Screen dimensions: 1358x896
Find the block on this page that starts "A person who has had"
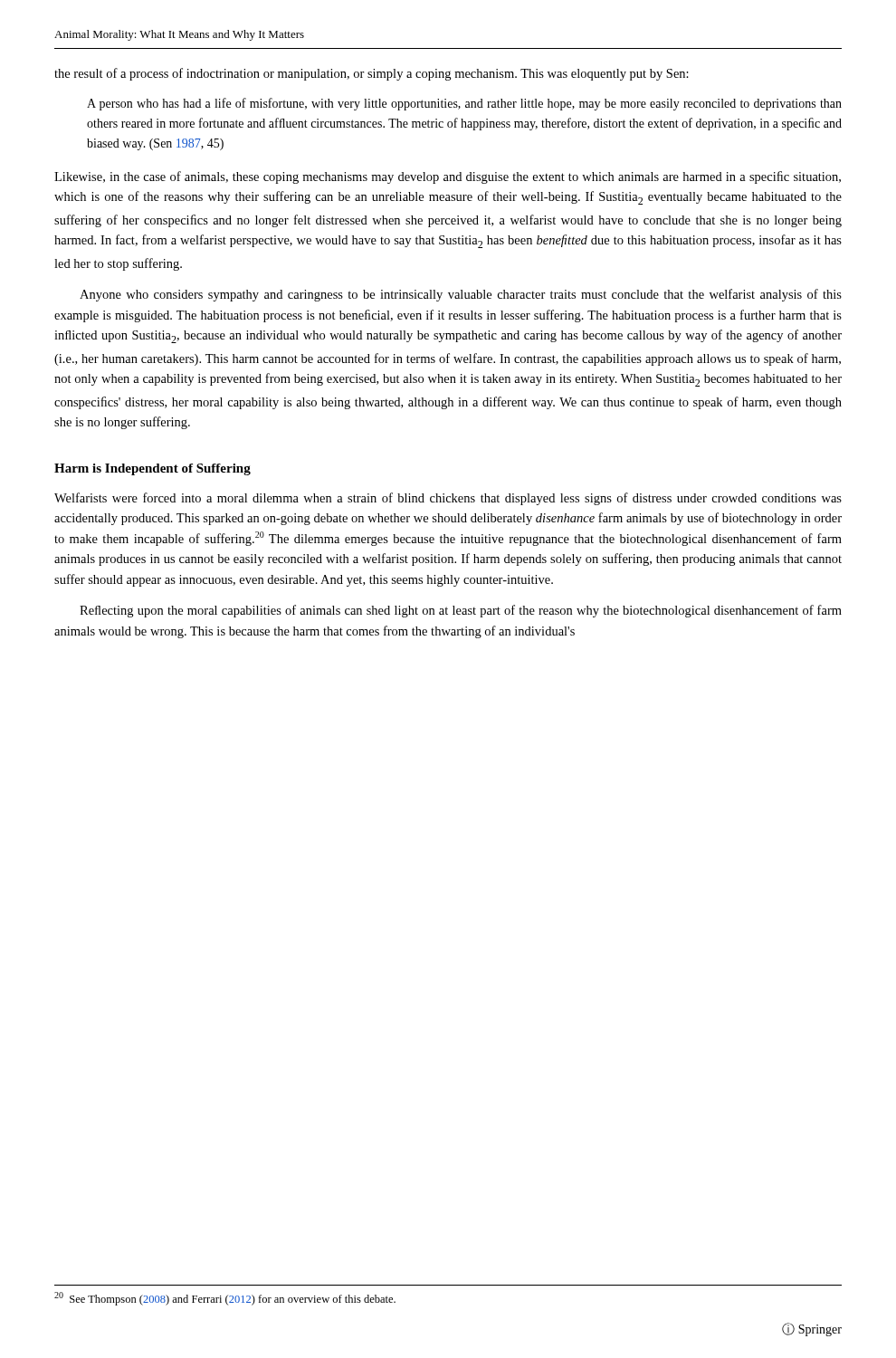(464, 124)
